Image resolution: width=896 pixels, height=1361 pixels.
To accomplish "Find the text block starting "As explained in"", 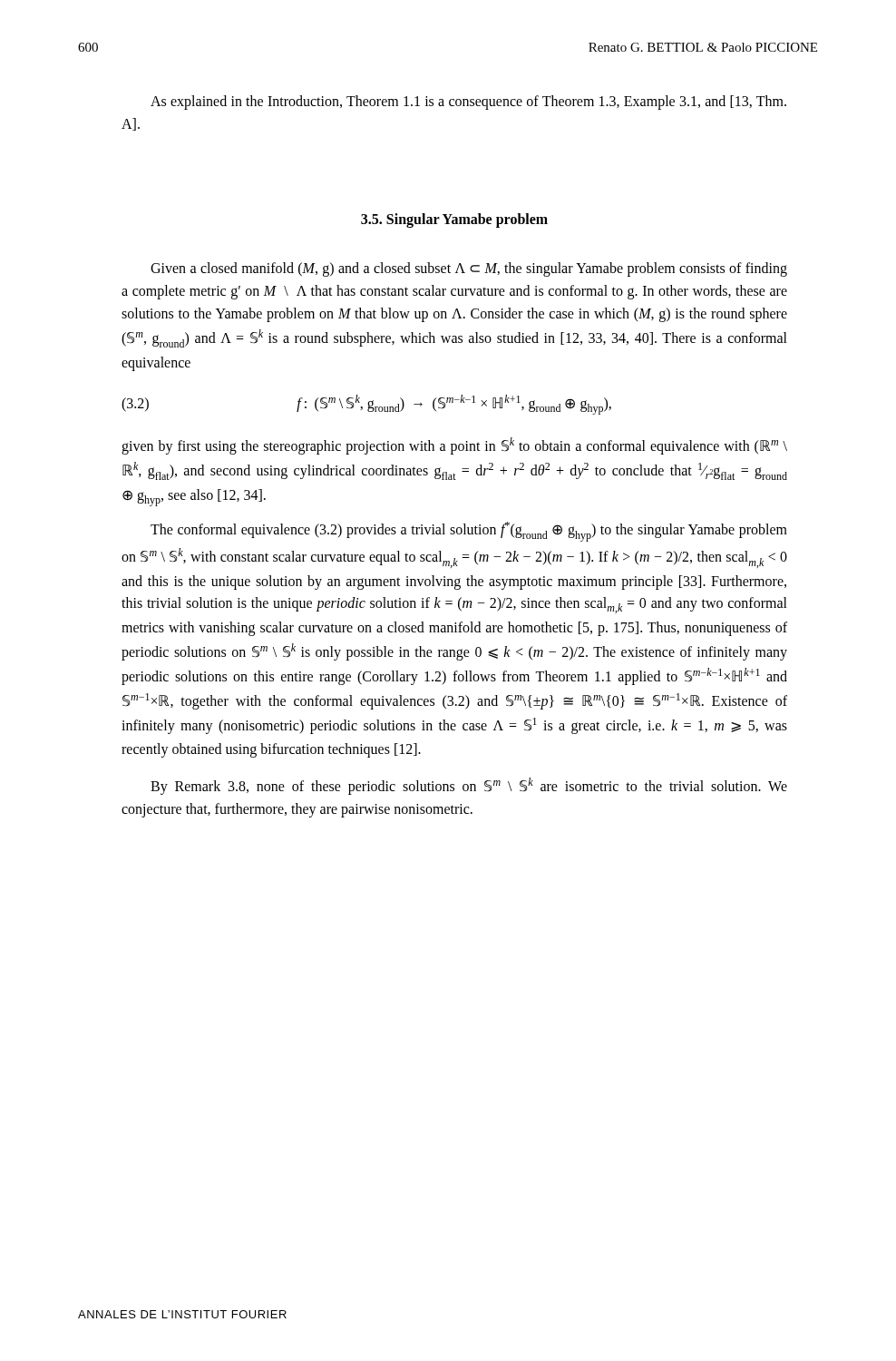I will click(454, 112).
